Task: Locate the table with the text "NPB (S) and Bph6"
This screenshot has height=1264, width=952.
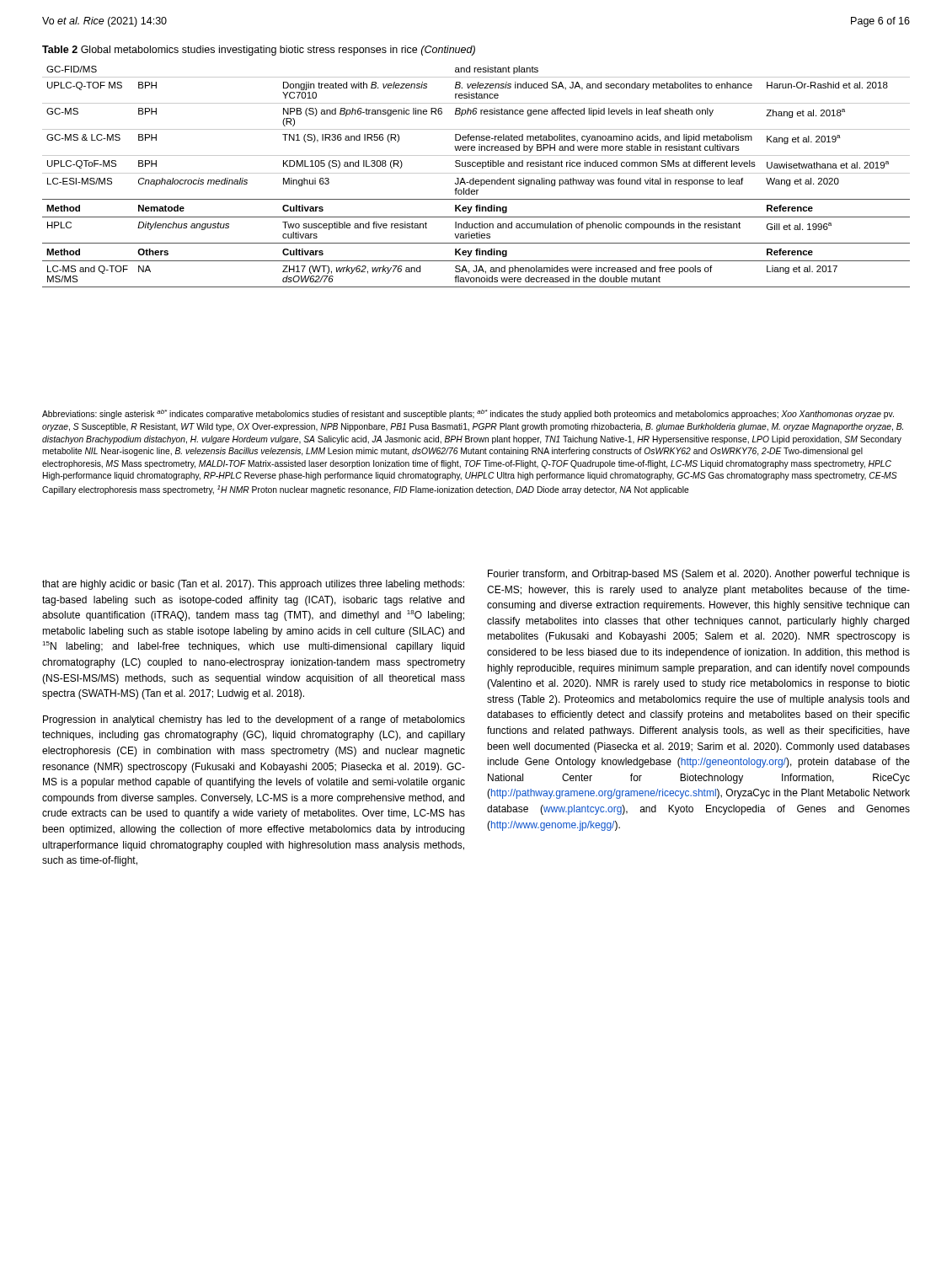Action: click(x=476, y=174)
